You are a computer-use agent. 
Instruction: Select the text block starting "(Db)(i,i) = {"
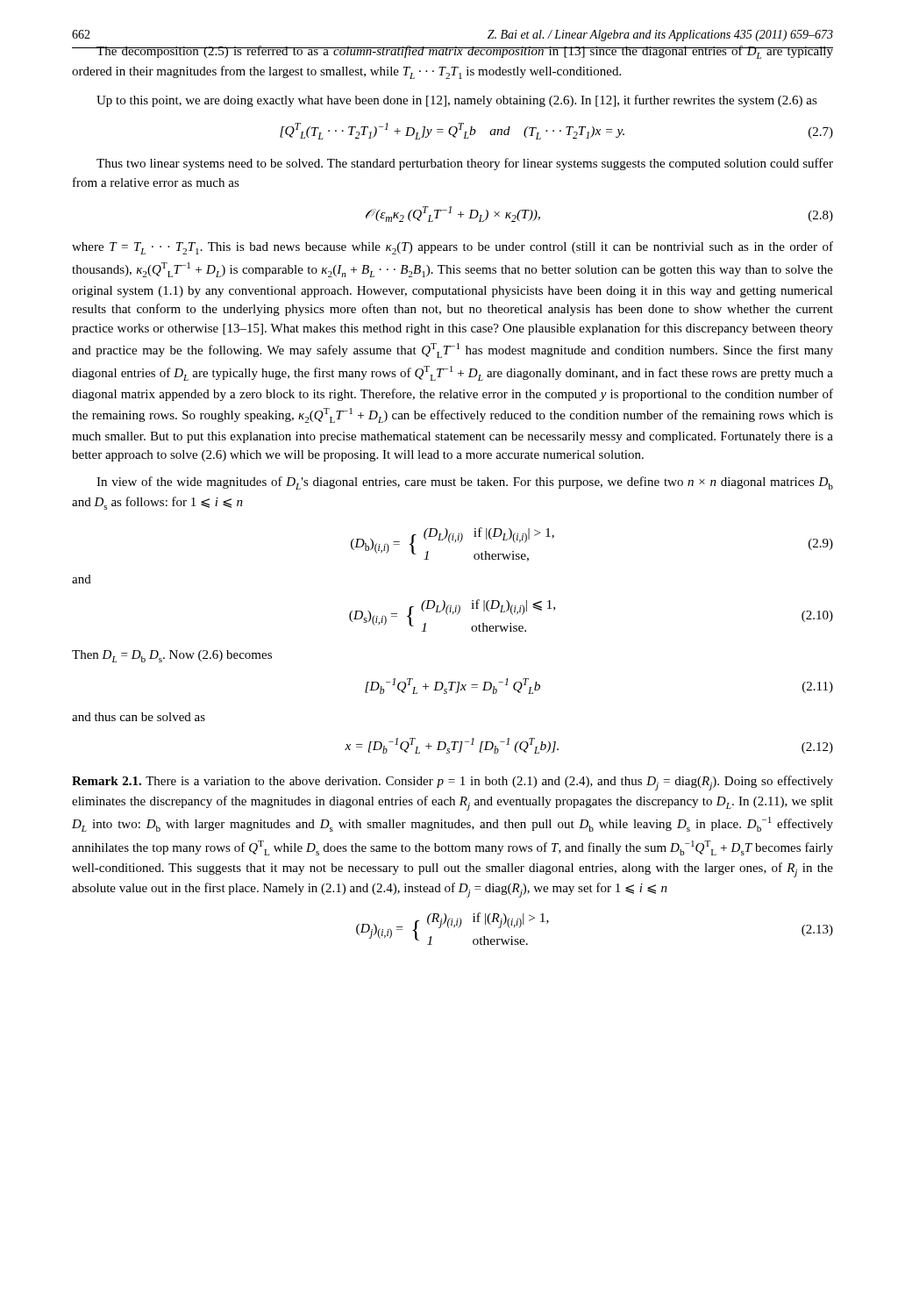tap(440, 540)
